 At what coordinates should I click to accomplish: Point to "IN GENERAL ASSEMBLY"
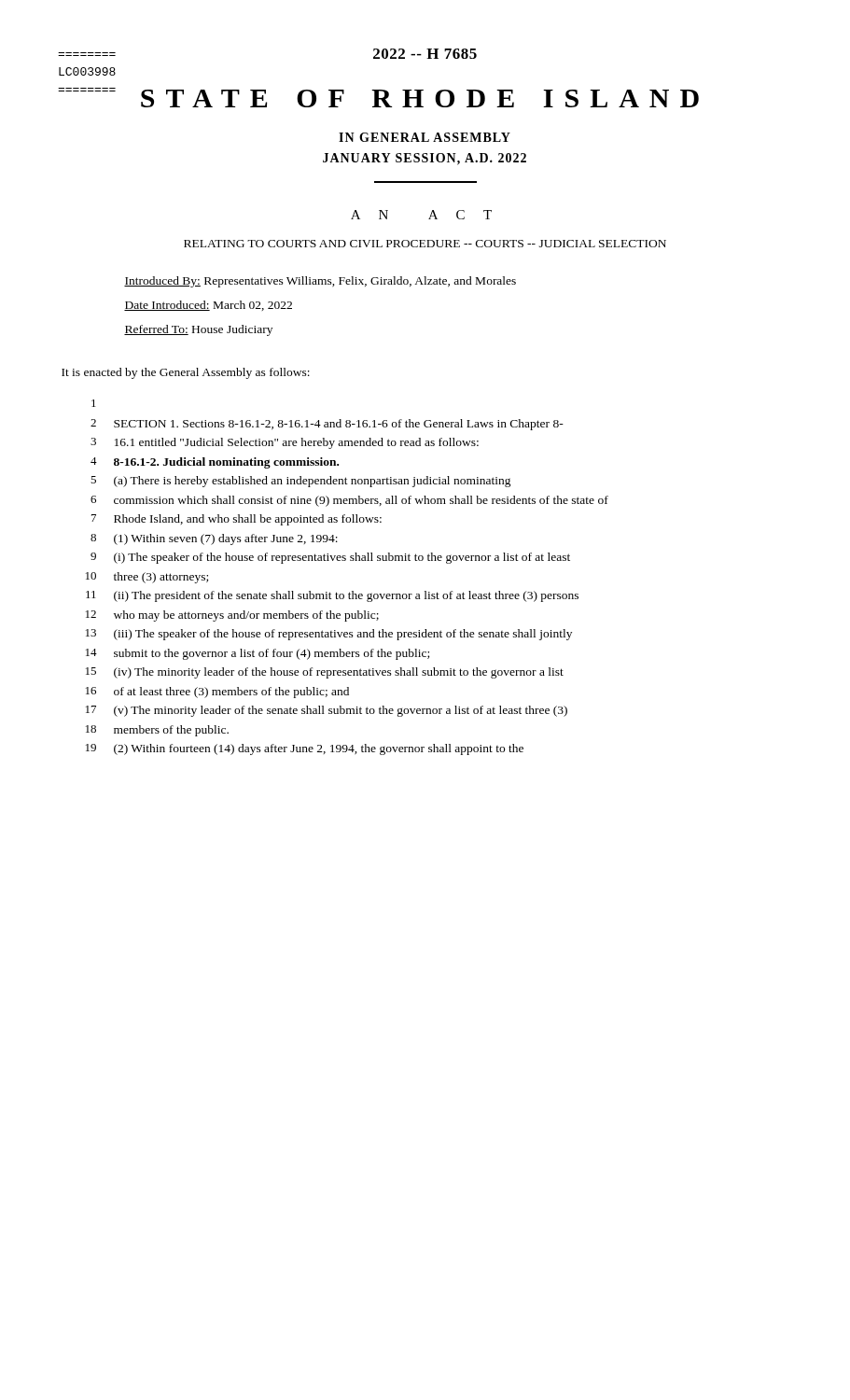click(425, 138)
